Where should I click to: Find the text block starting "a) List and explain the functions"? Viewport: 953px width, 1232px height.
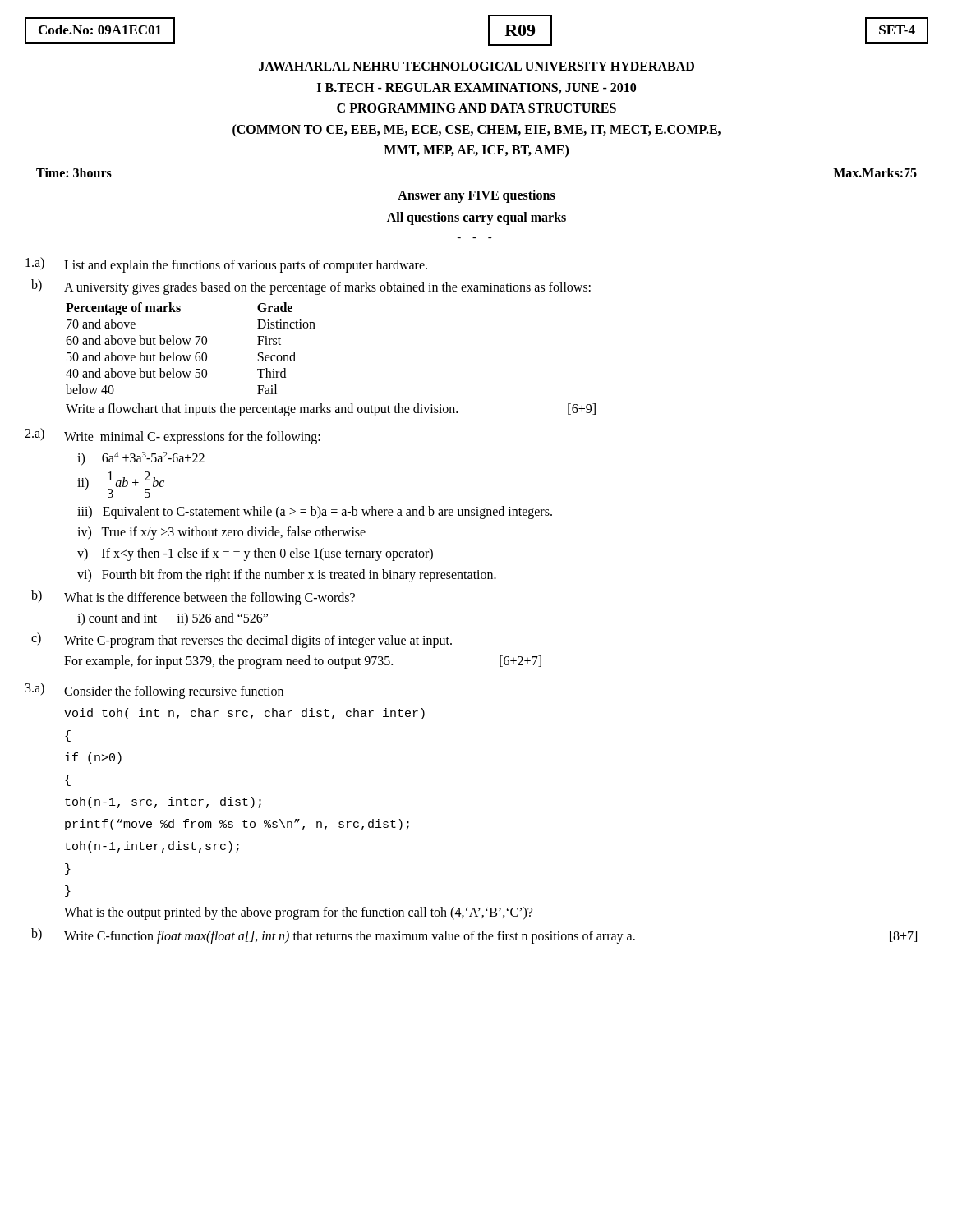coord(226,266)
